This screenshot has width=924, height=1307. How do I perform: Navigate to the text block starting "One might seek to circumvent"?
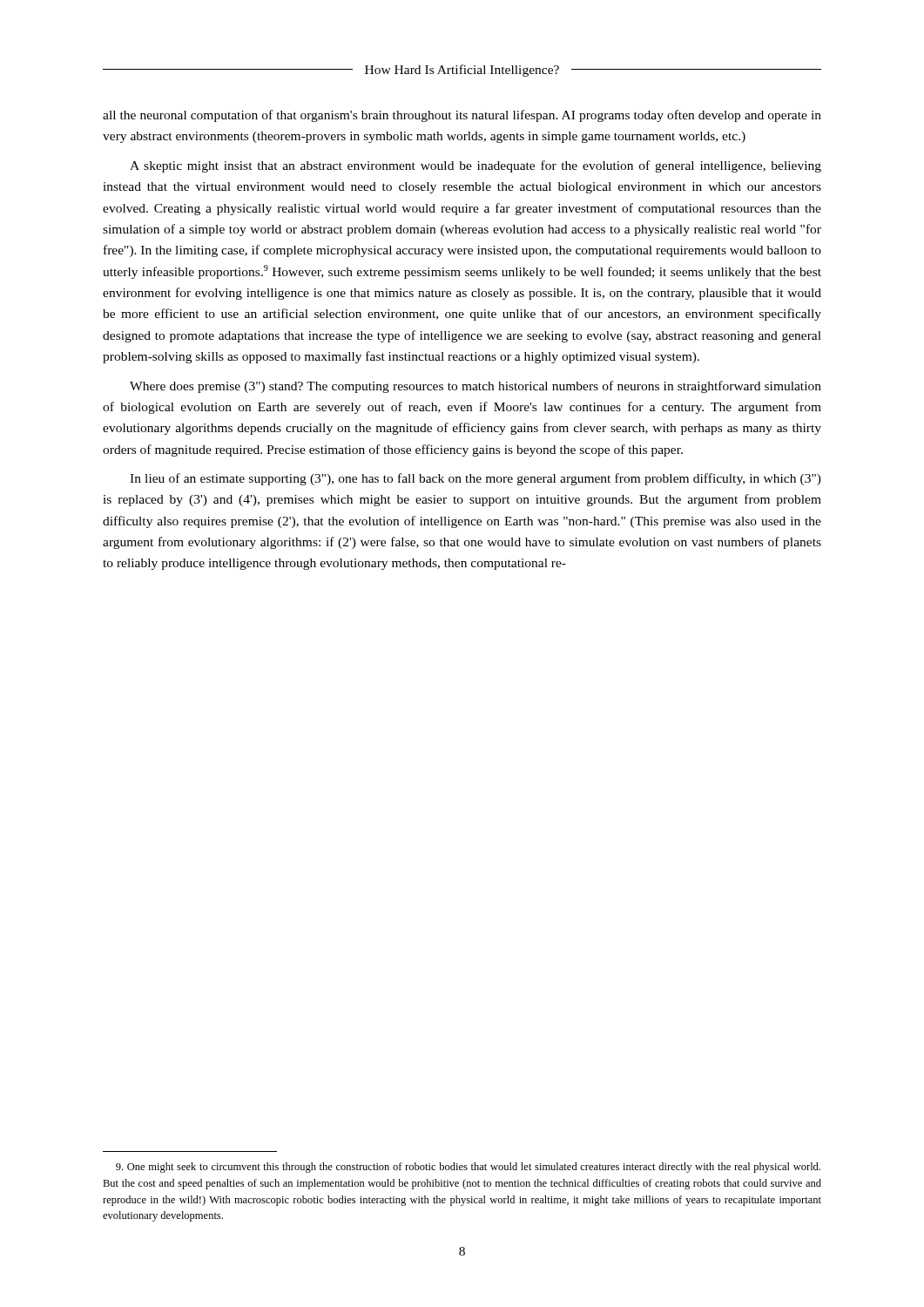point(462,1191)
